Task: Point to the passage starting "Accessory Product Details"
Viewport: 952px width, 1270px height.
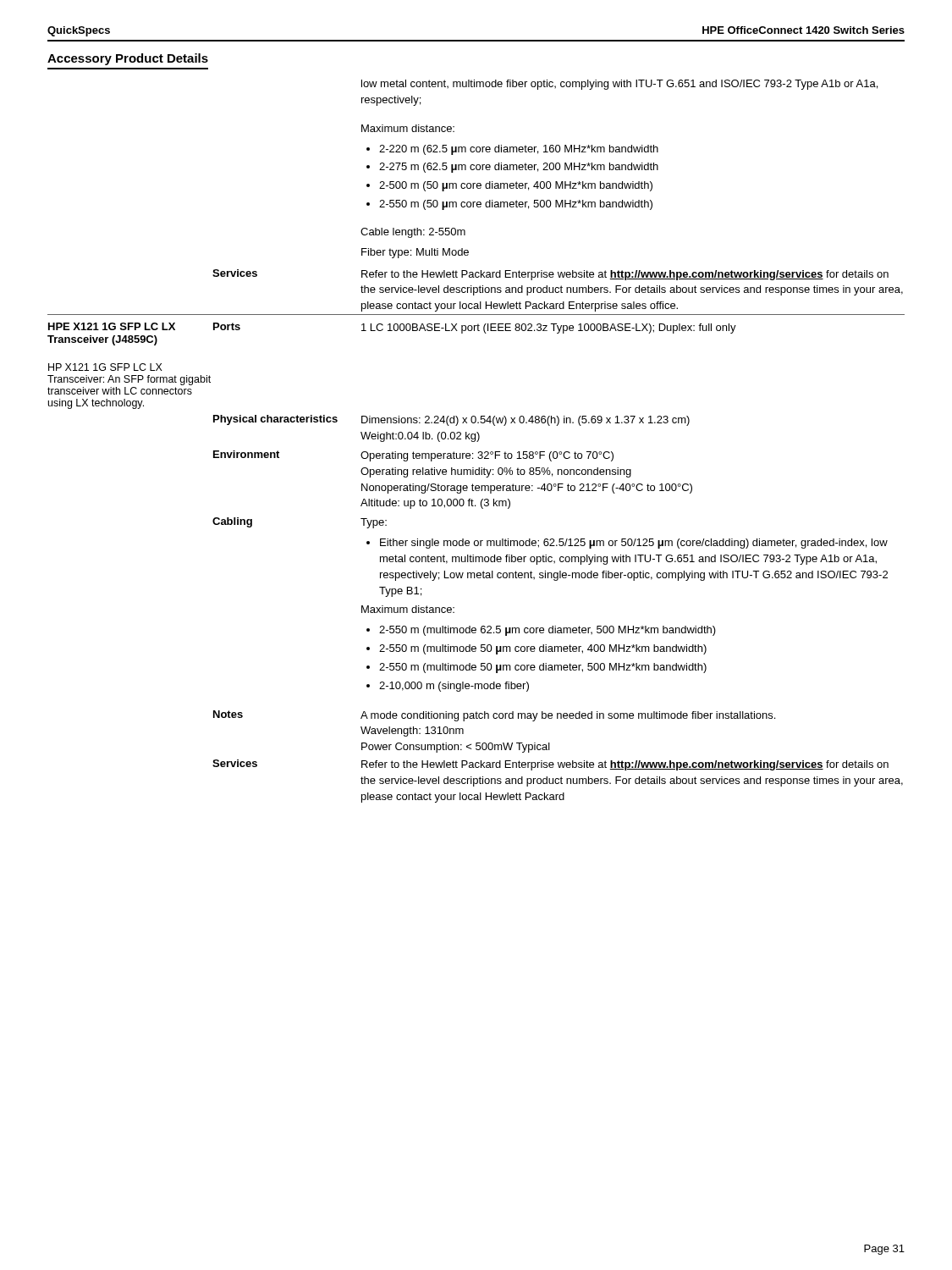Action: pyautogui.click(x=128, y=58)
